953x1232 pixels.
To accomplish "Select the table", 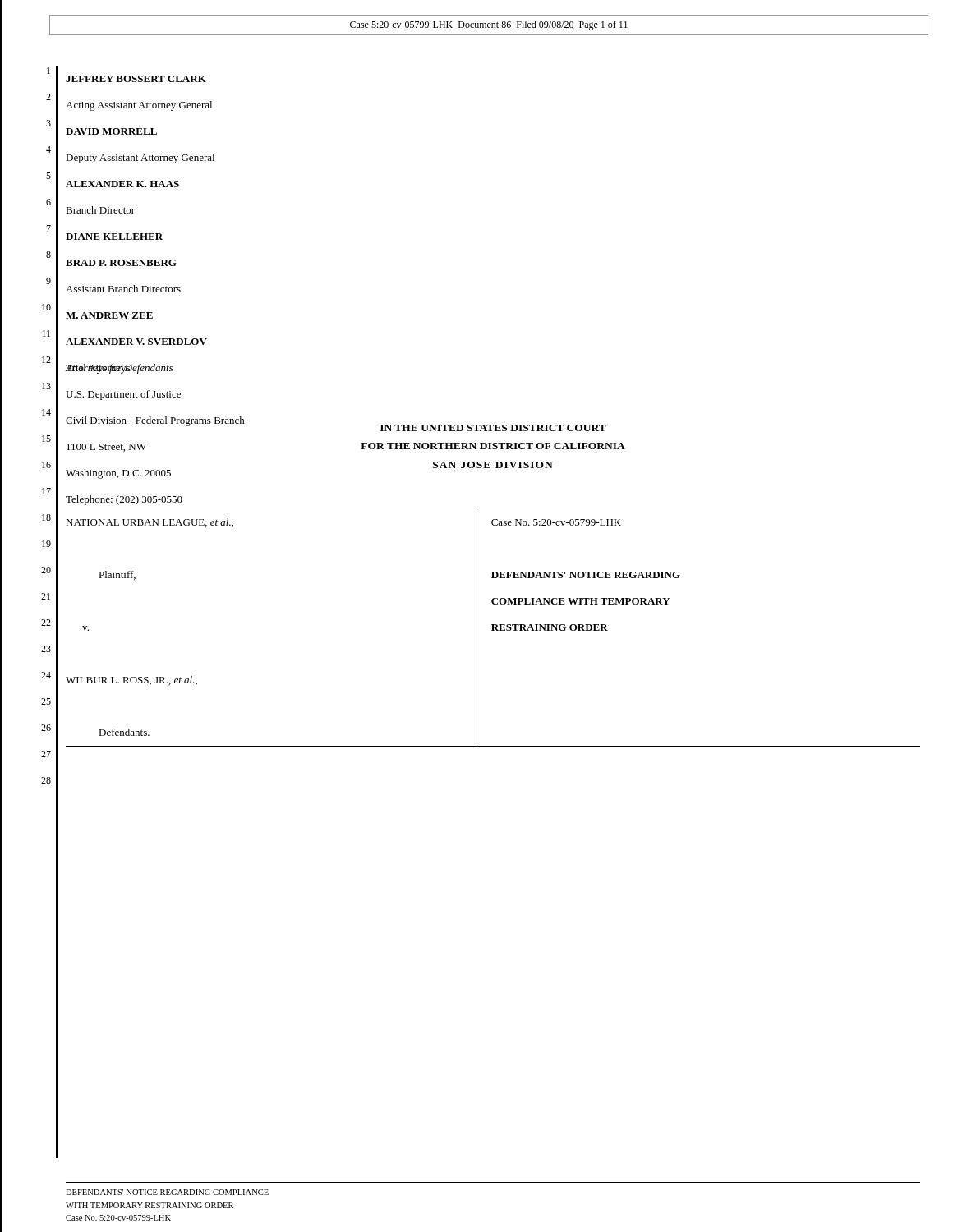I will 493,628.
